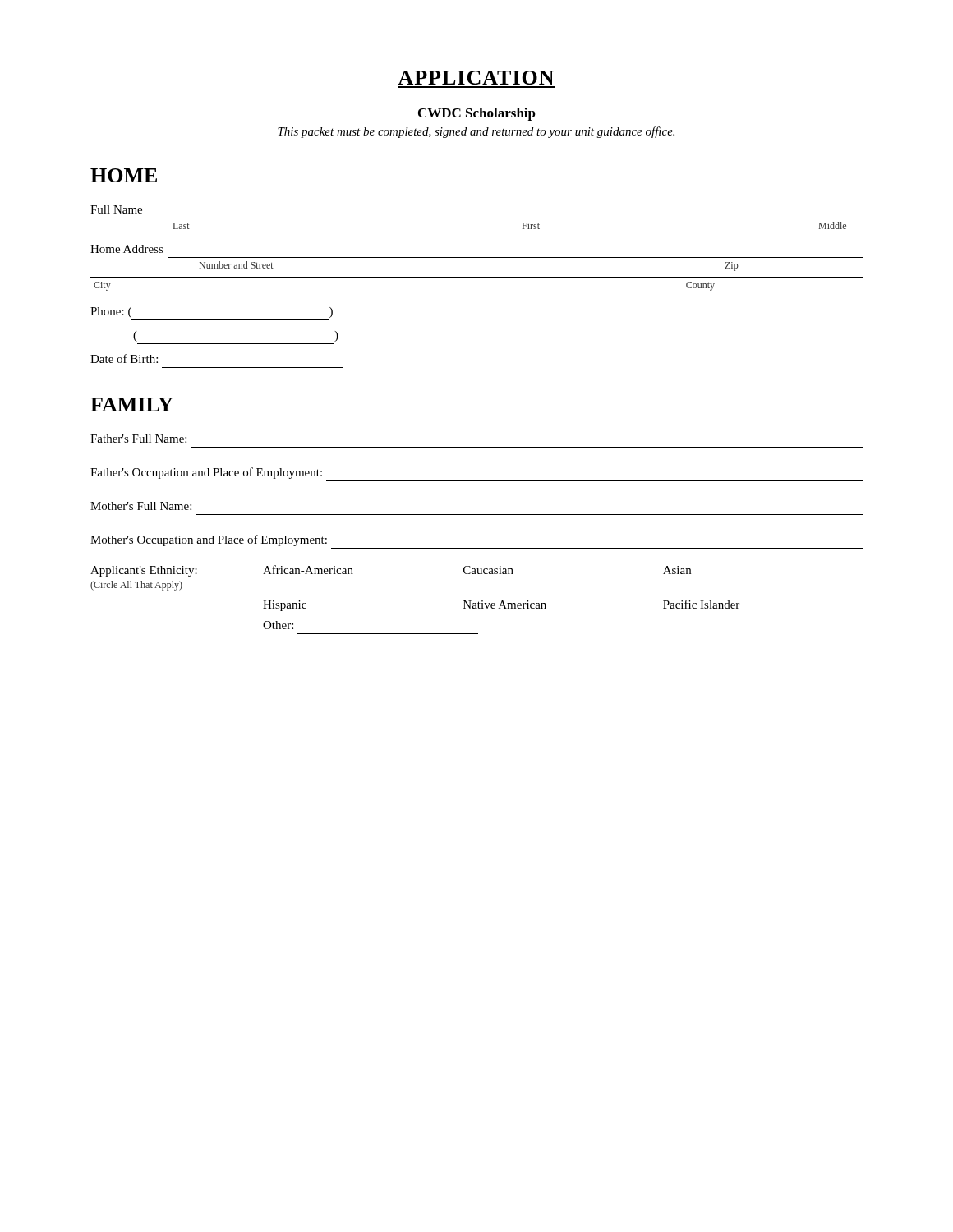Find "Father's Occupation and Place of Employment:" on this page
Screen dimensions: 1232x953
(x=476, y=474)
